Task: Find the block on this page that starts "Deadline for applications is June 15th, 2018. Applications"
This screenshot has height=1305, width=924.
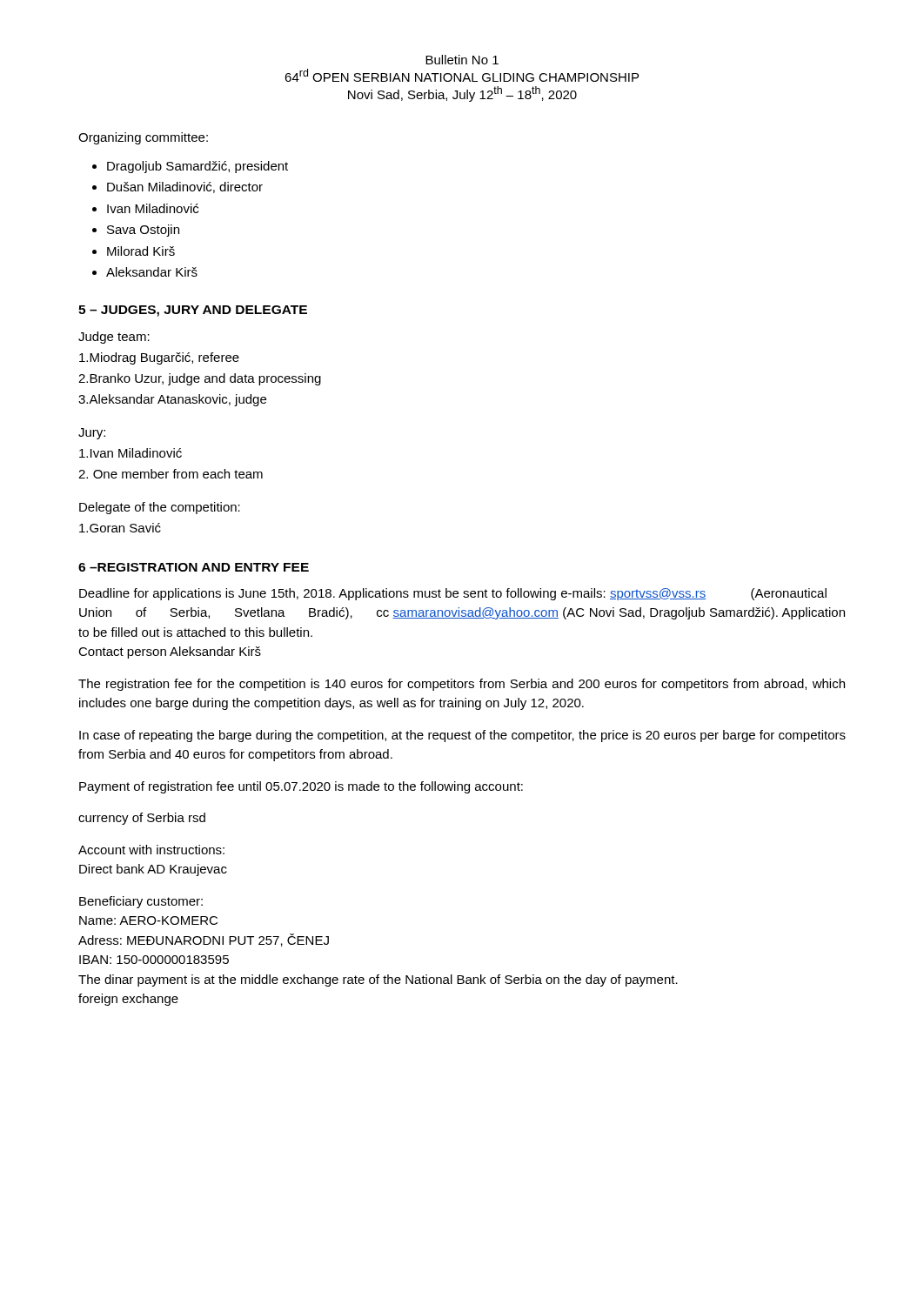Action: click(462, 622)
